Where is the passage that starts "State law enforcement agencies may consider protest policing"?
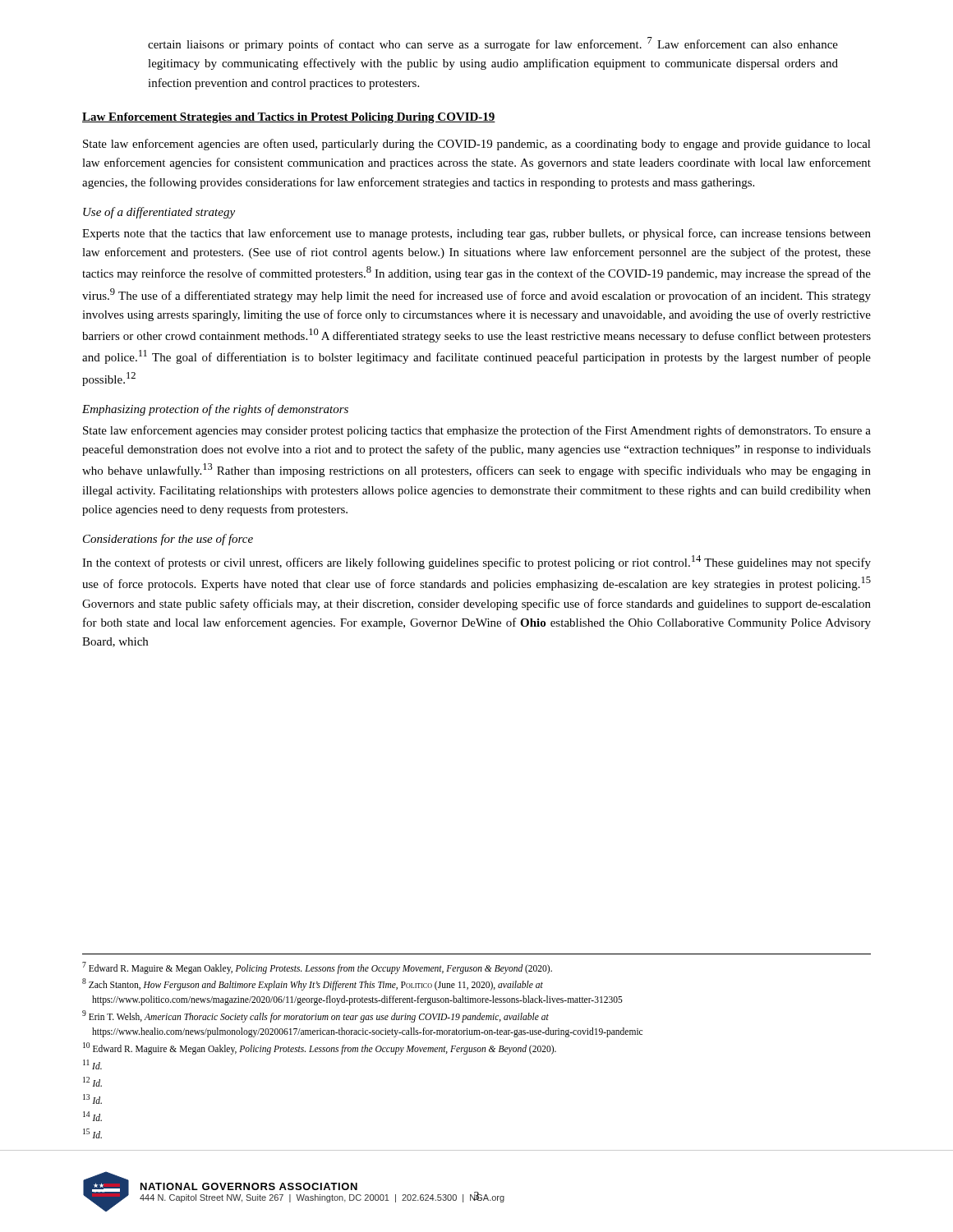 476,470
